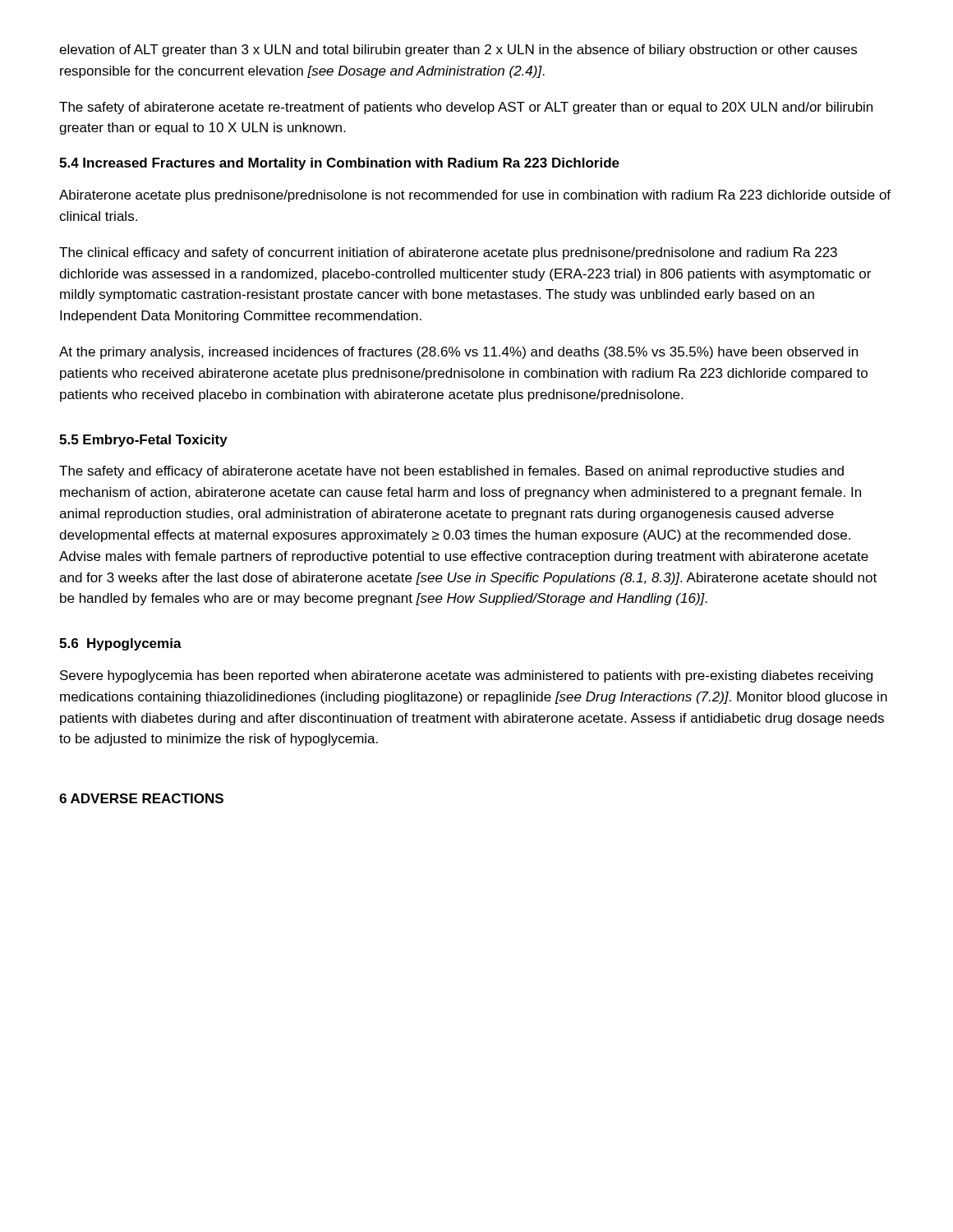953x1232 pixels.
Task: Click on the text block that says "Severe hypoglycemia has been reported when abiraterone acetate"
Action: tap(473, 707)
